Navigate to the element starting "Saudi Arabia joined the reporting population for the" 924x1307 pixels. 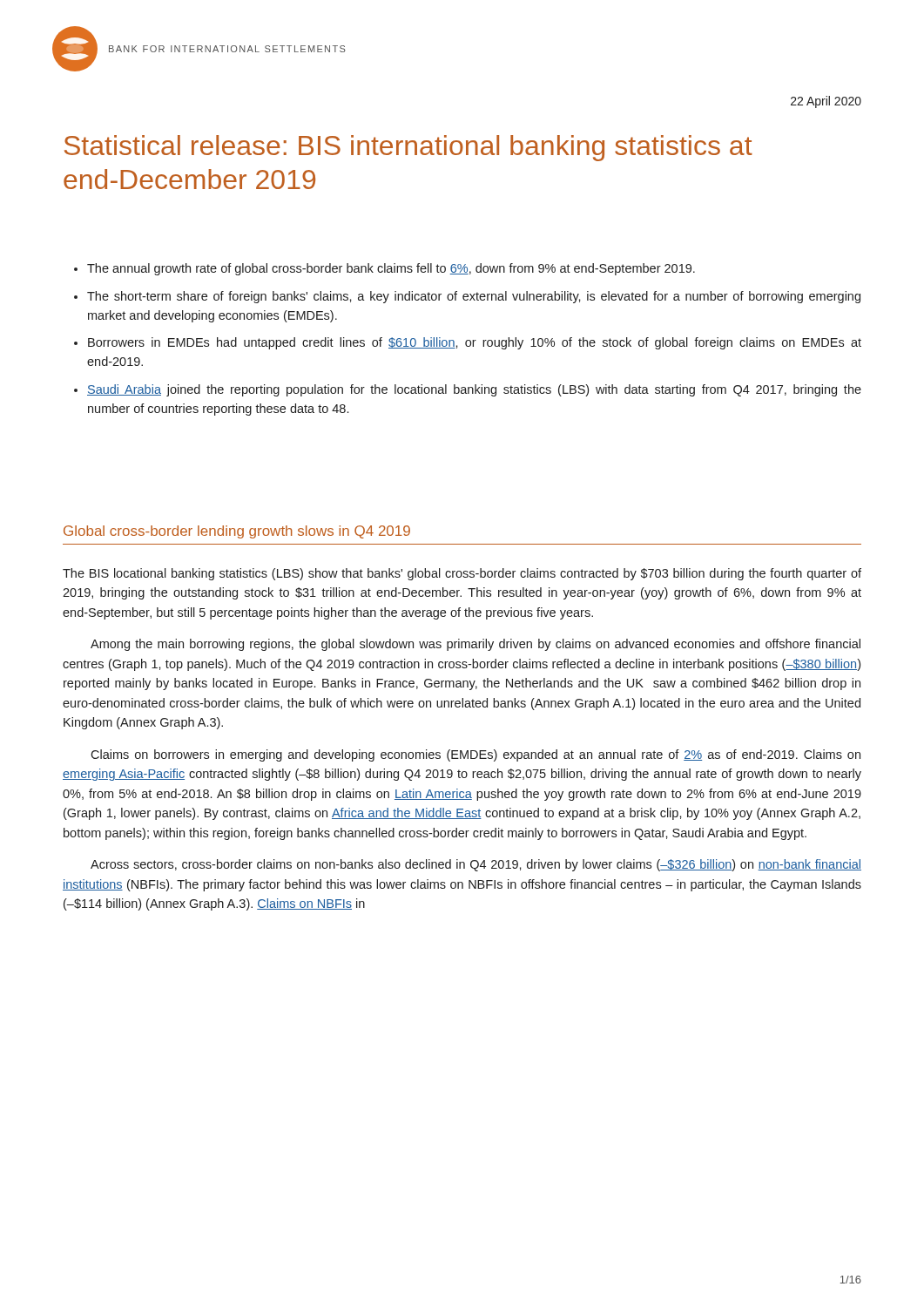pyautogui.click(x=474, y=399)
